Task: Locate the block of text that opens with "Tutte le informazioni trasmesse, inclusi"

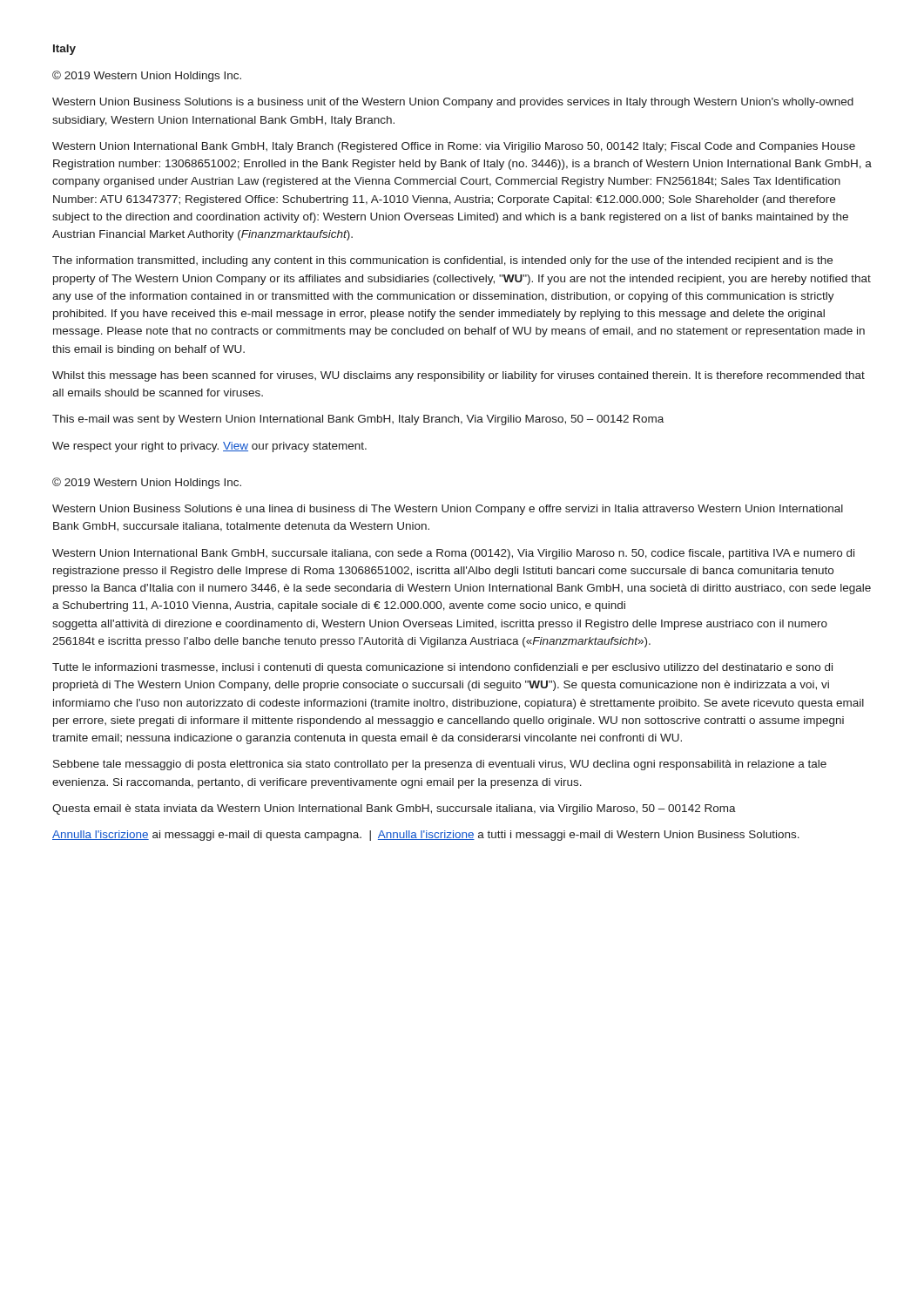Action: (x=462, y=703)
